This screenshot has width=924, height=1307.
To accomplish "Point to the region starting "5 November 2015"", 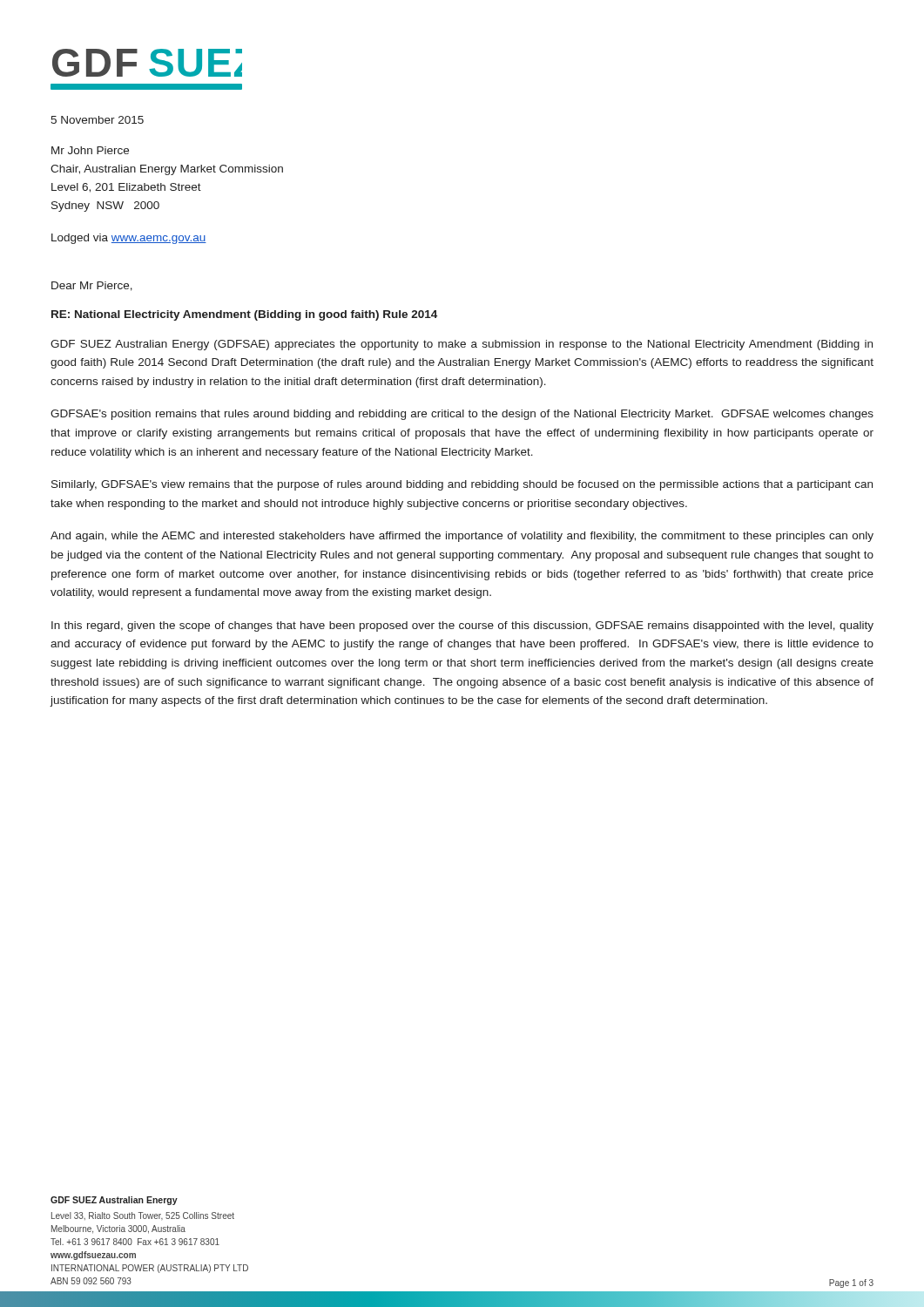I will tap(97, 120).
